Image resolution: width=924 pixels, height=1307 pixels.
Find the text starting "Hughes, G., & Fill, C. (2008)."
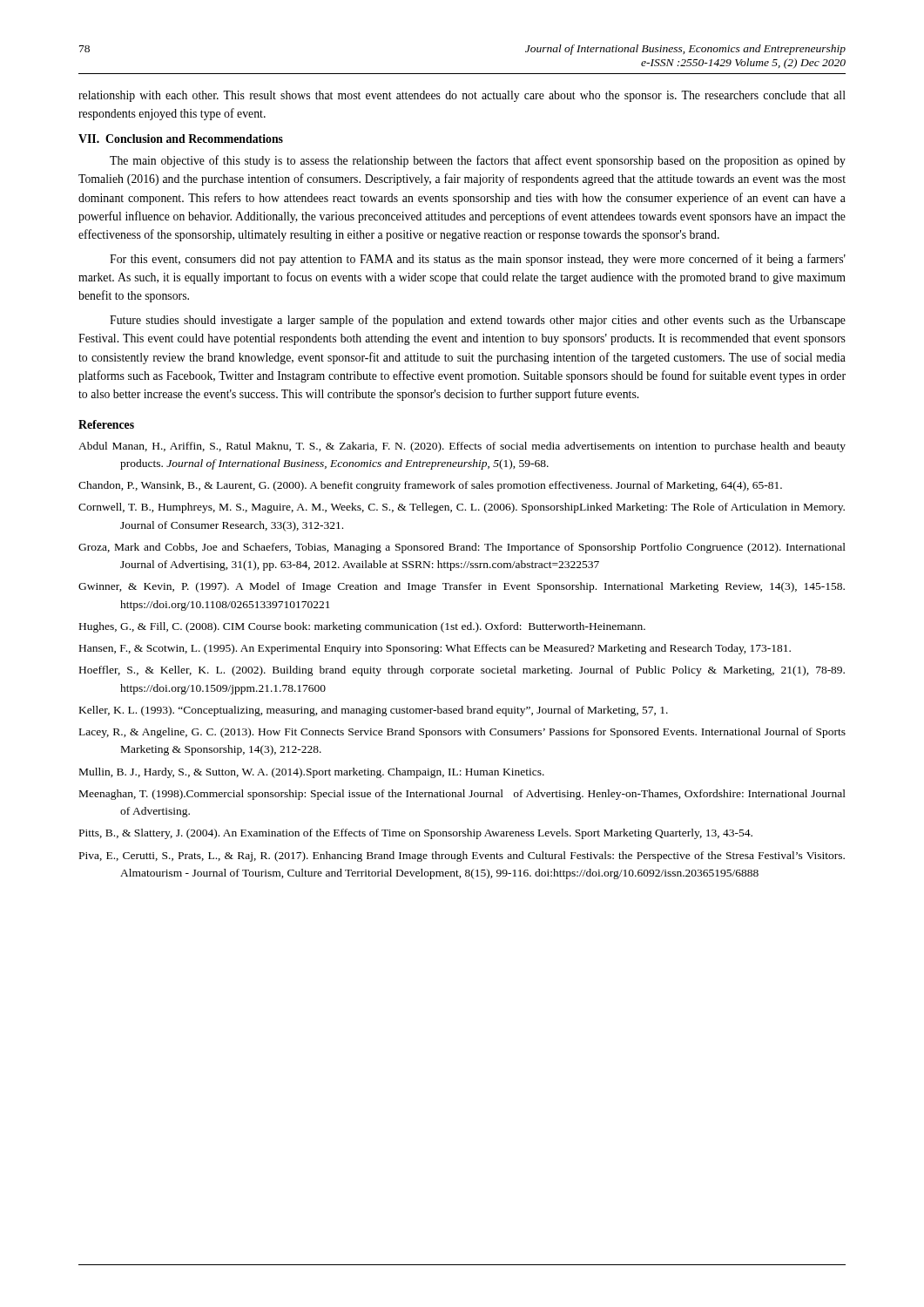(362, 626)
